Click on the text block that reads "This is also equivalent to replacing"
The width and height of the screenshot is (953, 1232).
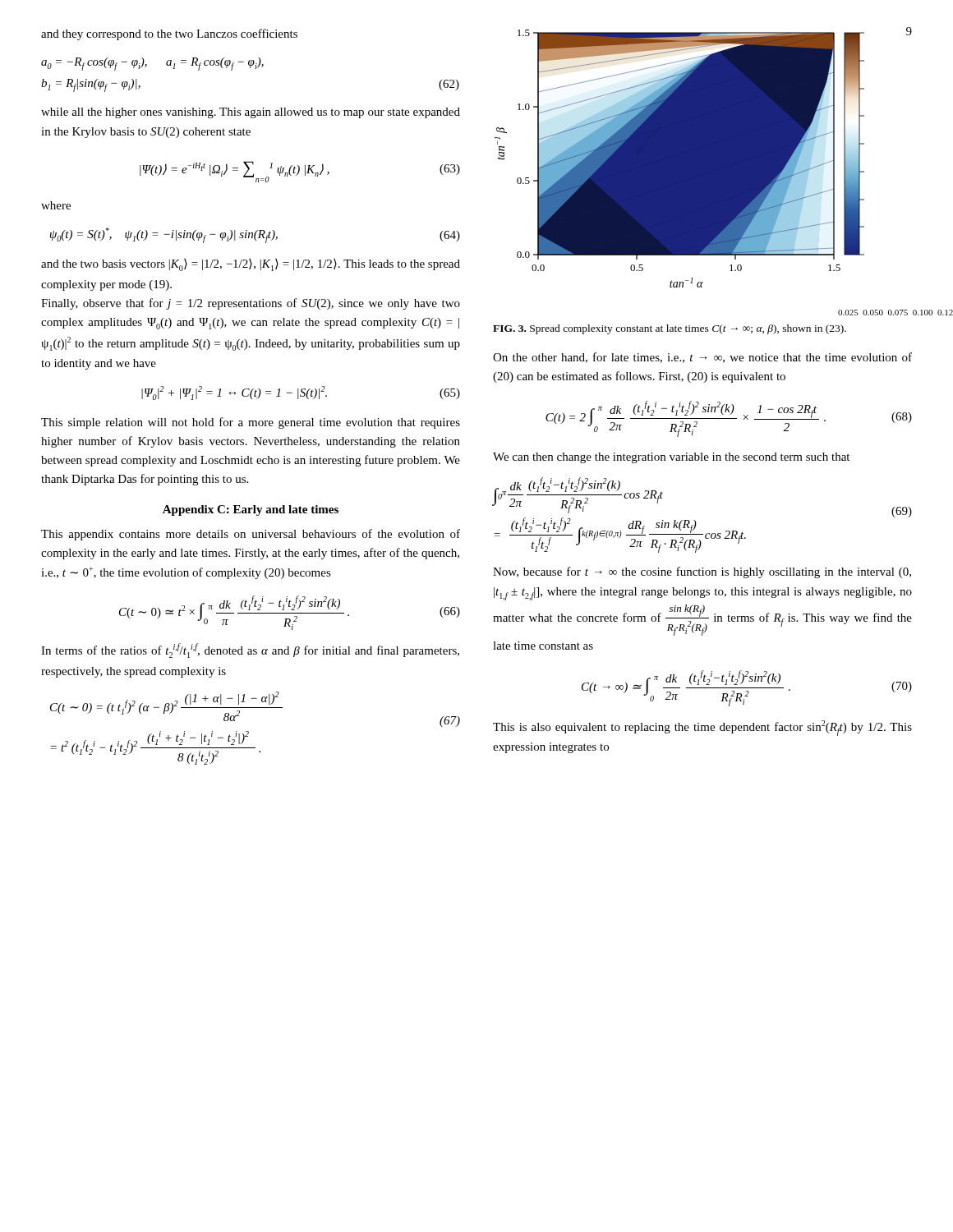(702, 737)
